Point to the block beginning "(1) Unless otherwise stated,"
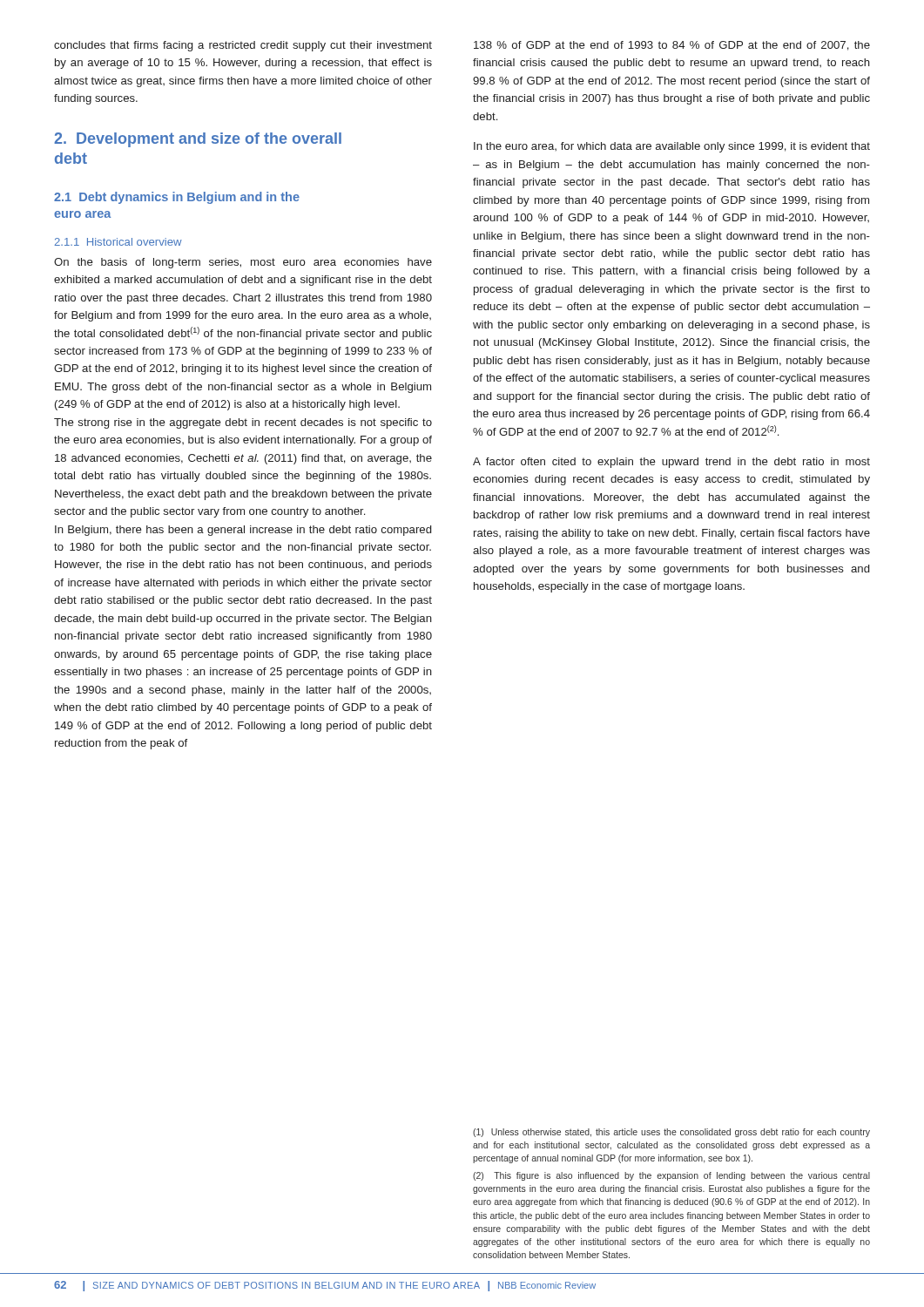The image size is (924, 1307). tap(671, 1145)
